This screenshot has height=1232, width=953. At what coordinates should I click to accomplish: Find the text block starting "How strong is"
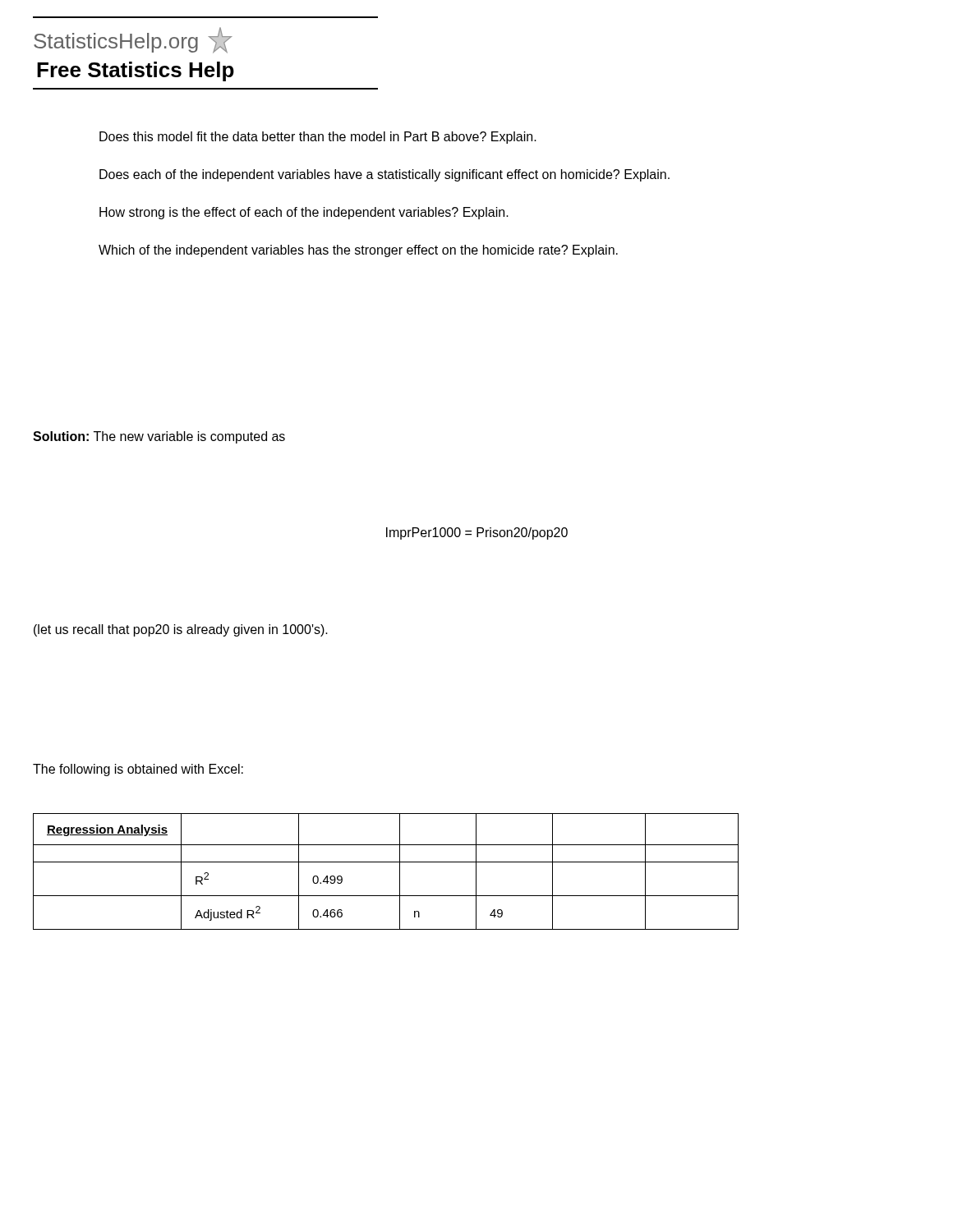click(304, 212)
